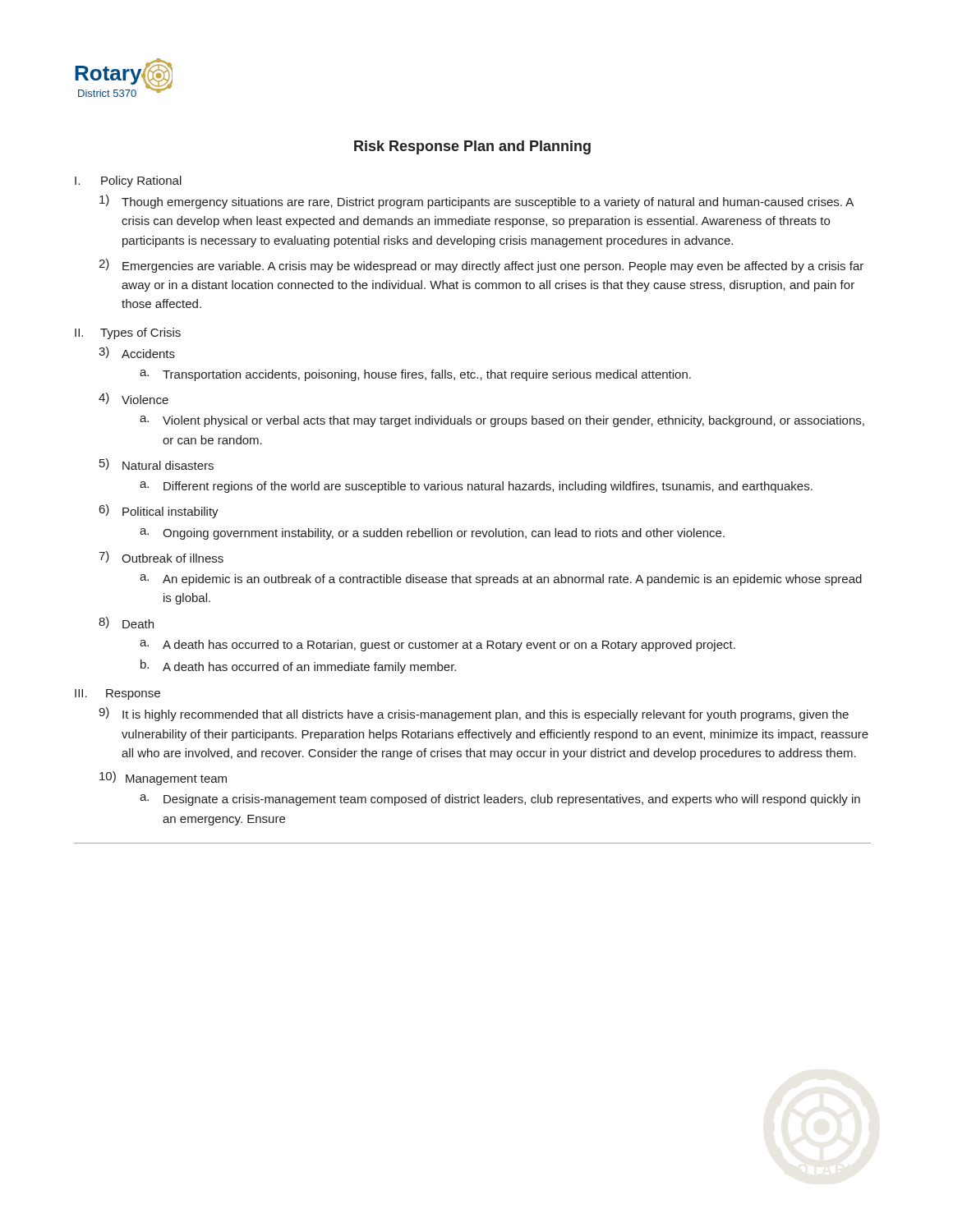Viewport: 953px width, 1232px height.
Task: Where is the passage that starts "a. Different regions of the world are"?
Action: pos(476,486)
